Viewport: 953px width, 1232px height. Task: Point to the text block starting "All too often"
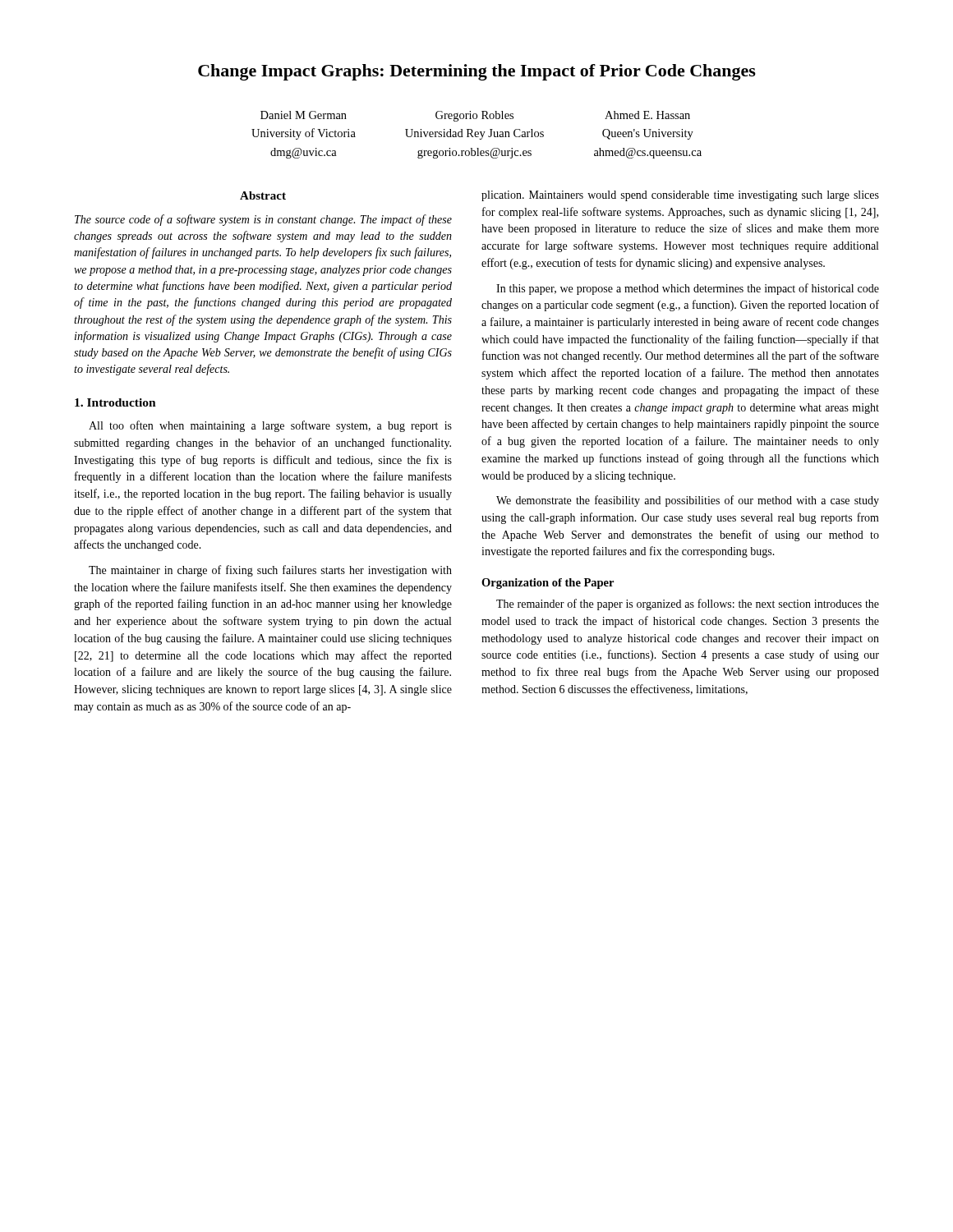263,486
